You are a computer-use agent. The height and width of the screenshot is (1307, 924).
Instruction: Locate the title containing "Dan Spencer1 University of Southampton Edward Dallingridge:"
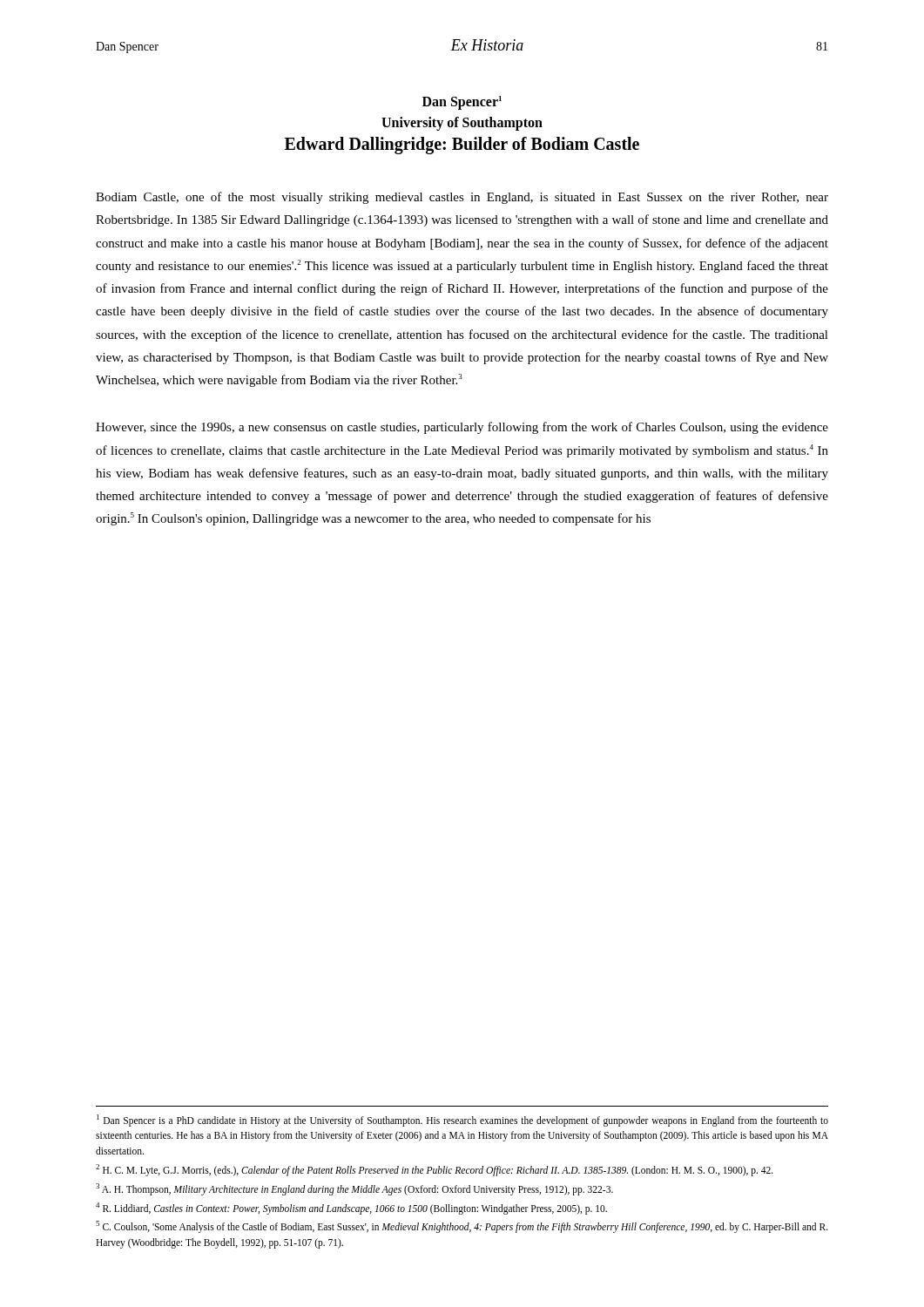pos(462,124)
